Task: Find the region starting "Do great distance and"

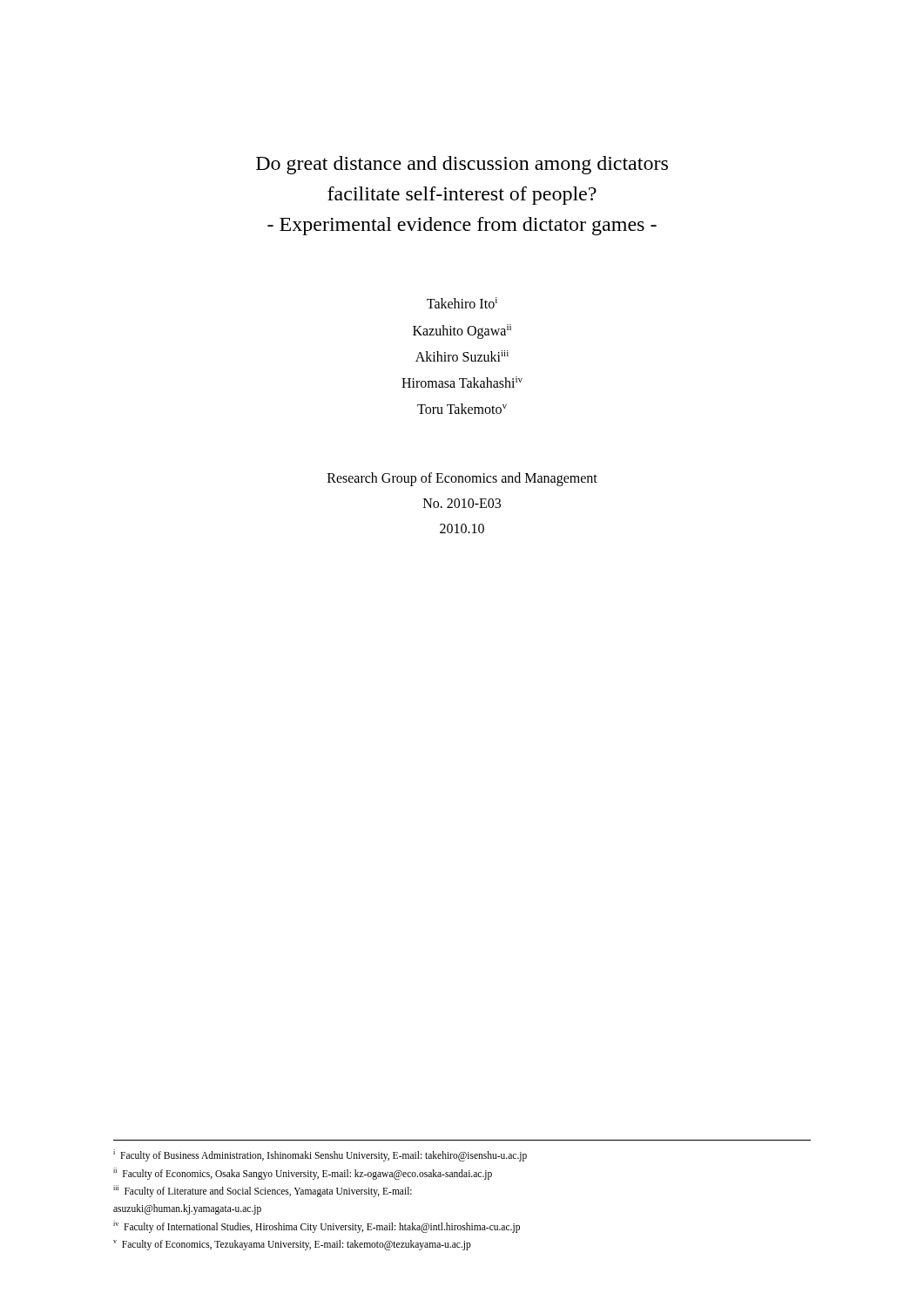Action: [x=462, y=193]
